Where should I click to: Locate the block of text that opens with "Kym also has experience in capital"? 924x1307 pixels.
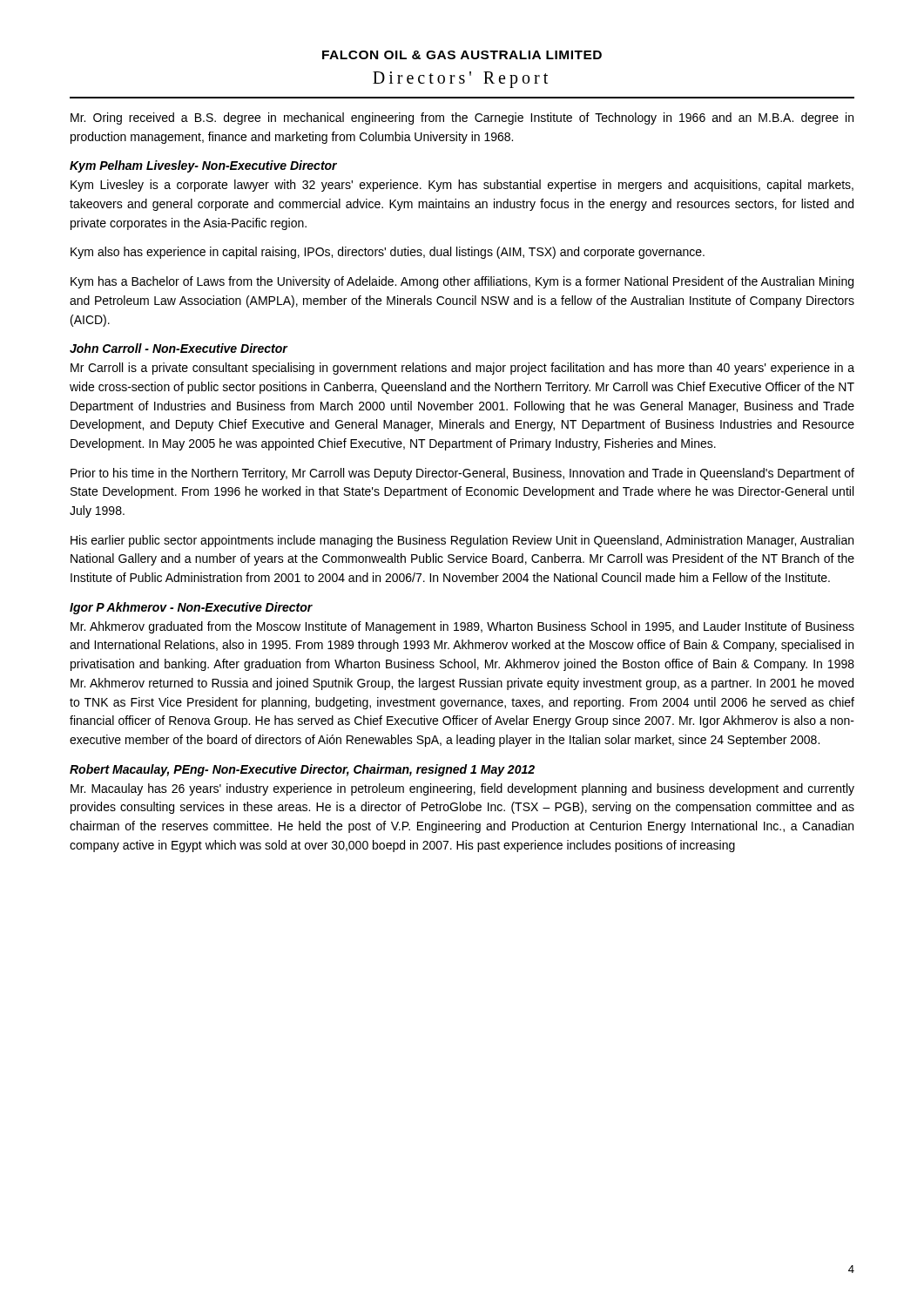click(388, 252)
